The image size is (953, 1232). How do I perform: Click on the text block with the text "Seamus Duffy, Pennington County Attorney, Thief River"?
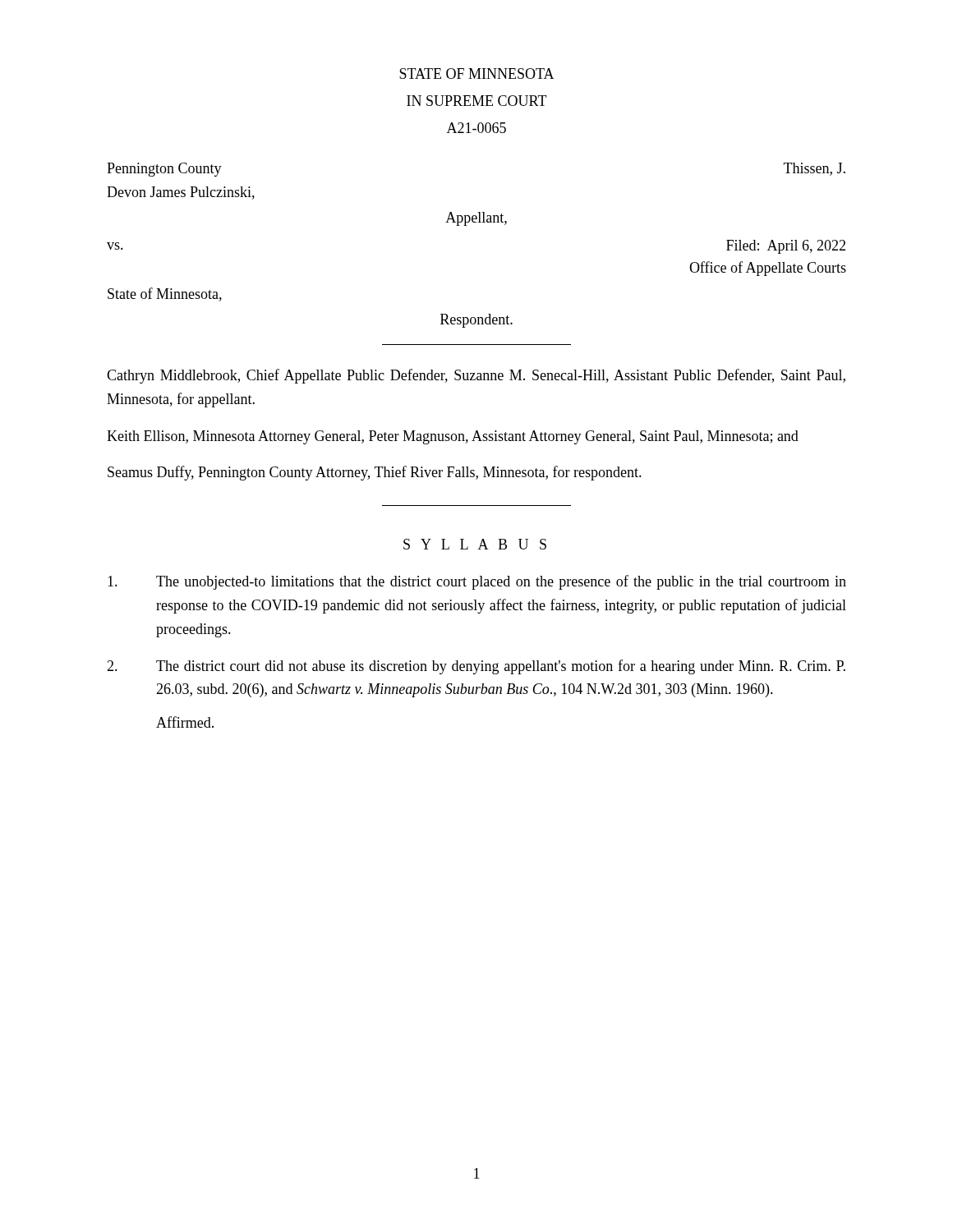[374, 473]
